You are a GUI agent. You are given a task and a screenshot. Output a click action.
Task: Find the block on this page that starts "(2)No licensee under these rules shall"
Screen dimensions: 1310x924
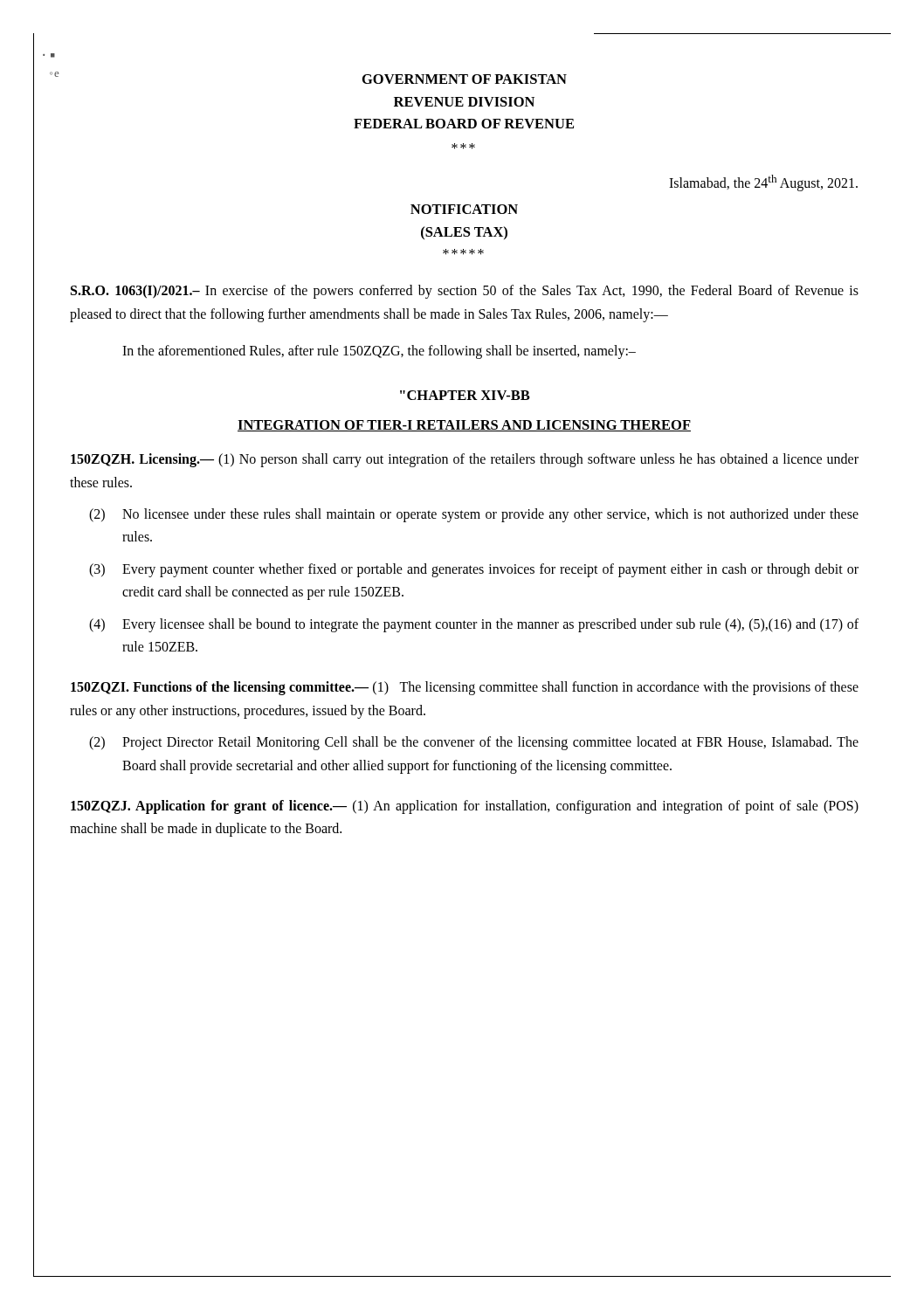click(474, 524)
